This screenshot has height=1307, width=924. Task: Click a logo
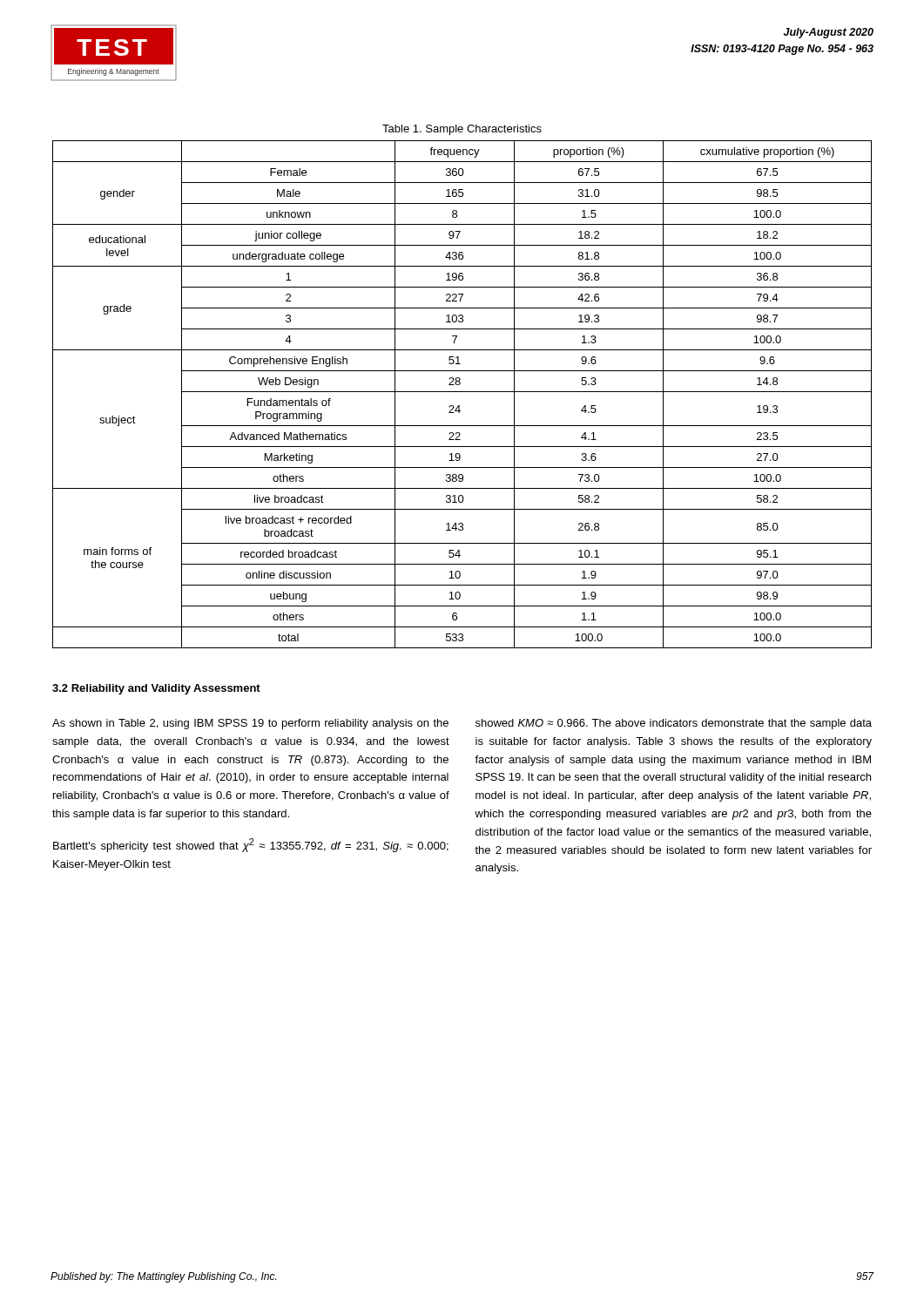[114, 54]
